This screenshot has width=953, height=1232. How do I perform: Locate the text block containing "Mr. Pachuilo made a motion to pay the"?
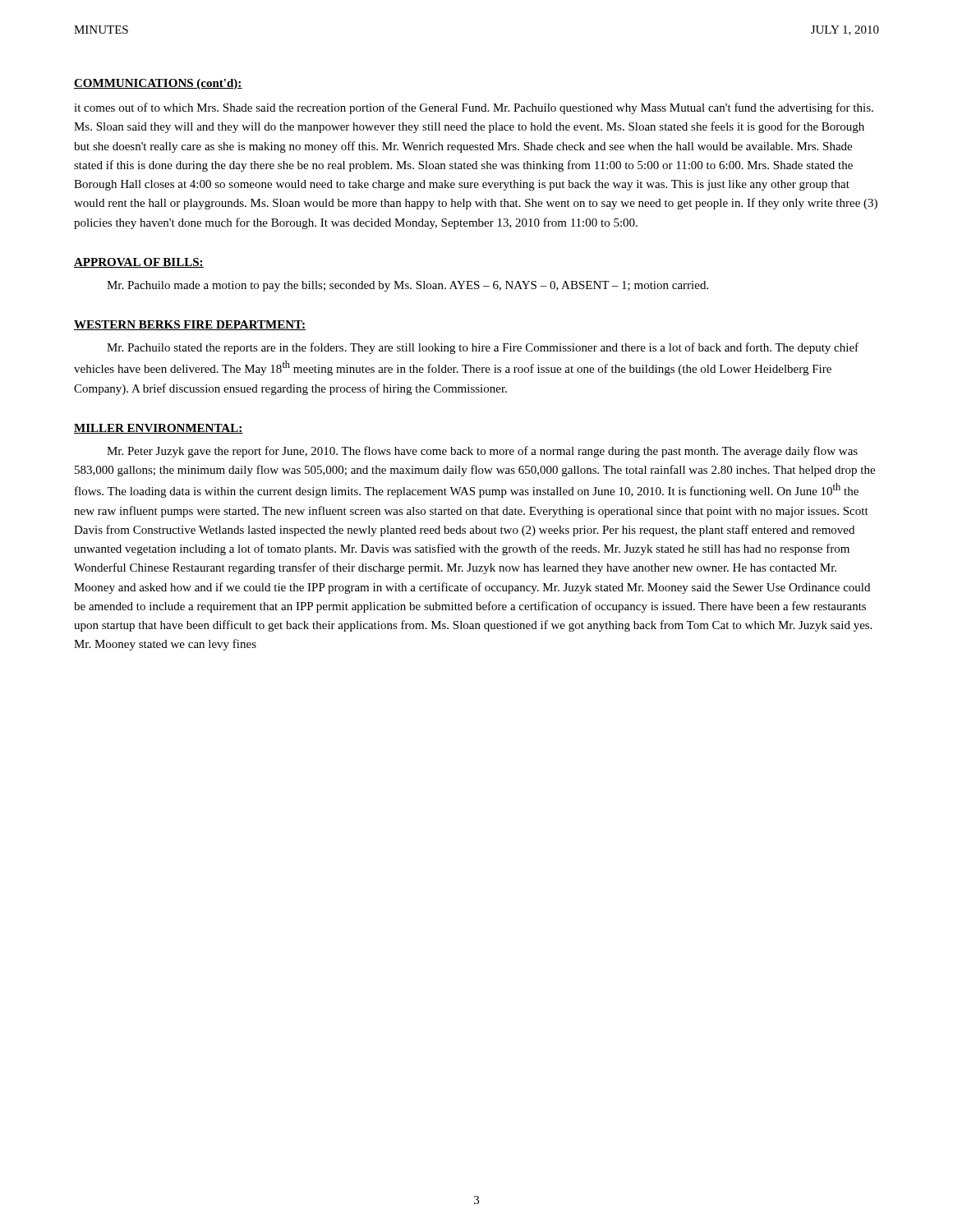pos(408,285)
